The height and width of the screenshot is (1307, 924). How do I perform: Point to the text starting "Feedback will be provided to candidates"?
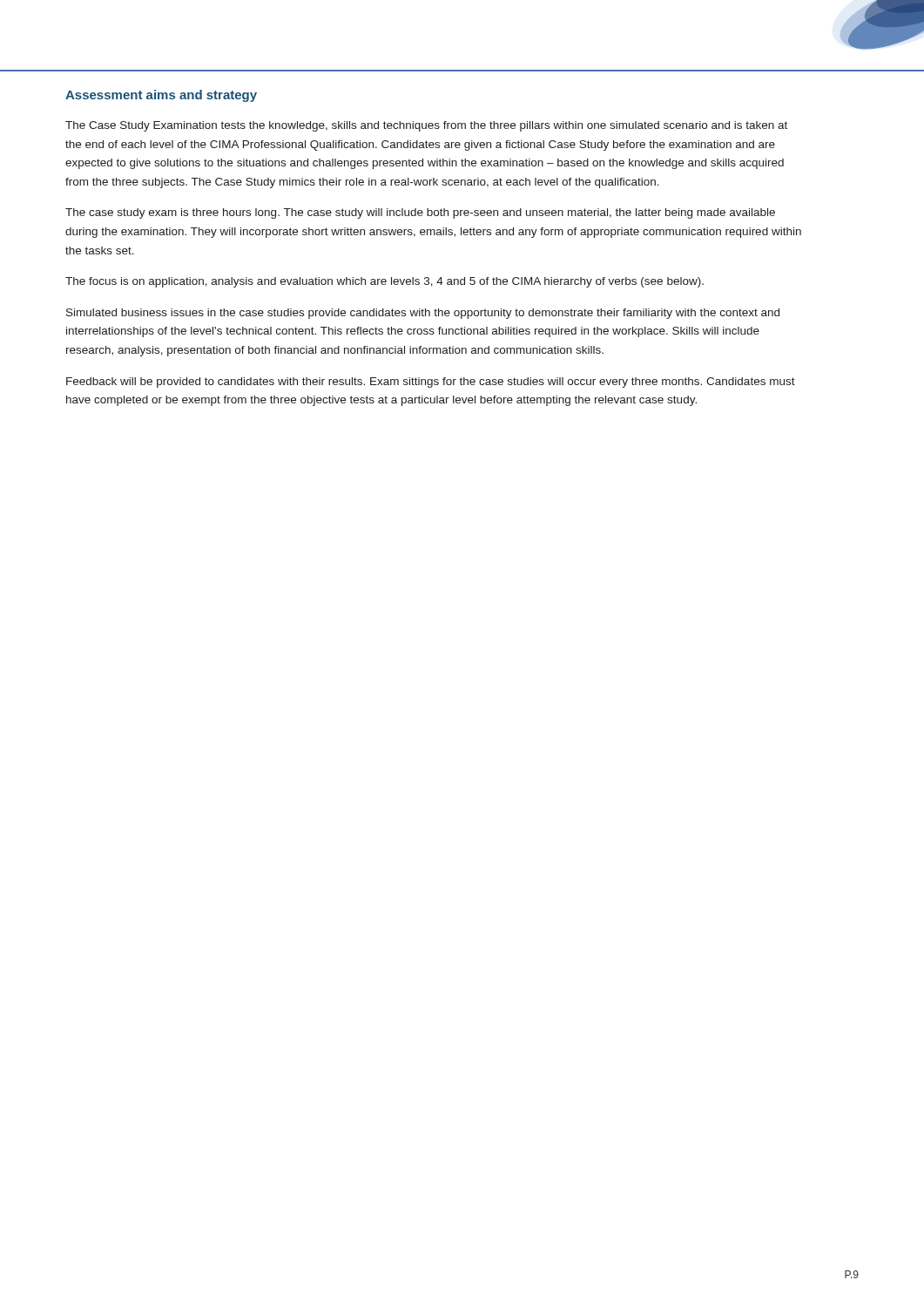tap(430, 390)
